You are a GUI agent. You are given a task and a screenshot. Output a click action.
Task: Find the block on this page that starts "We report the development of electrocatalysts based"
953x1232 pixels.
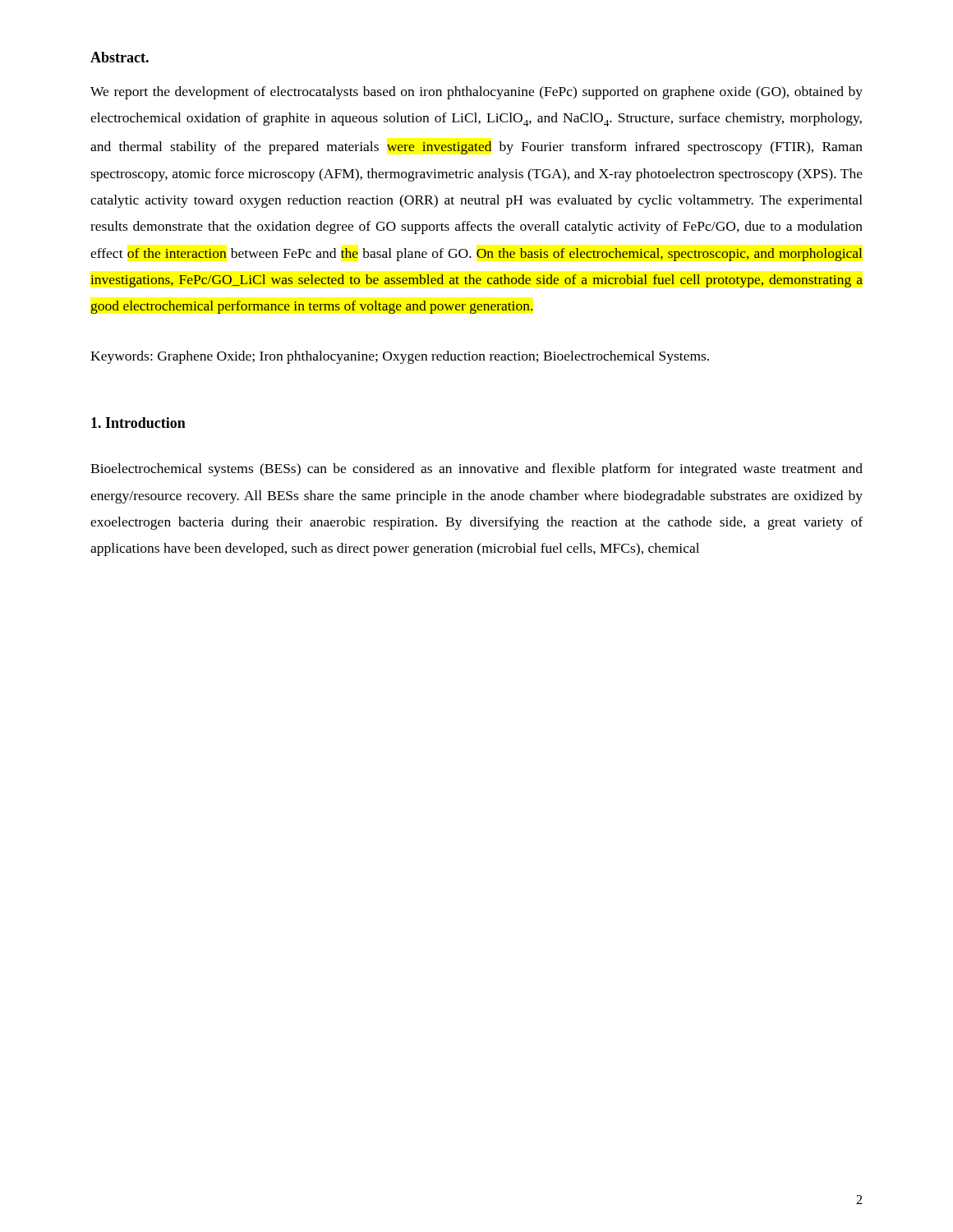click(x=476, y=198)
